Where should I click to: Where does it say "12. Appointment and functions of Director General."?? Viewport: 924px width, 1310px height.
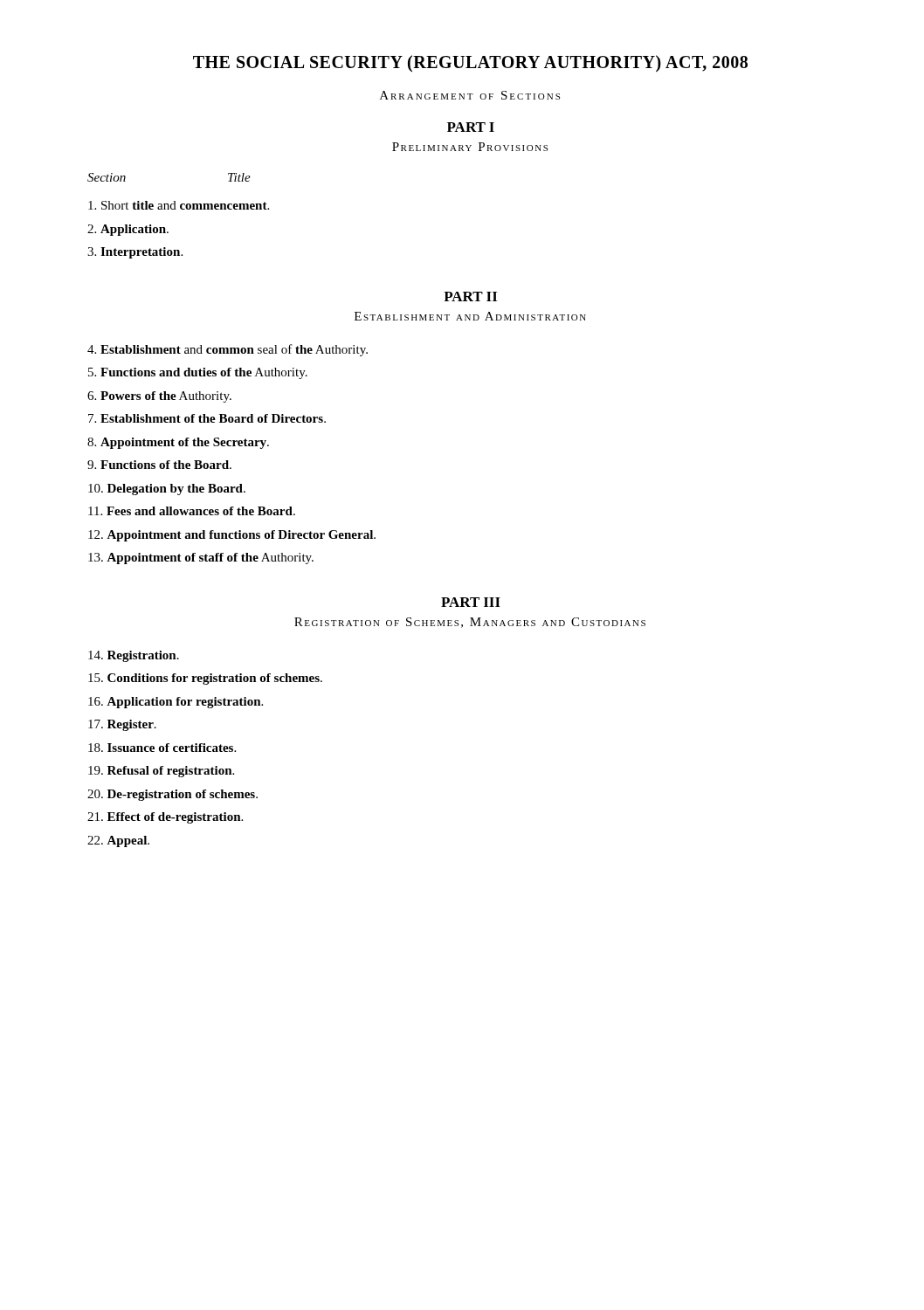click(232, 534)
